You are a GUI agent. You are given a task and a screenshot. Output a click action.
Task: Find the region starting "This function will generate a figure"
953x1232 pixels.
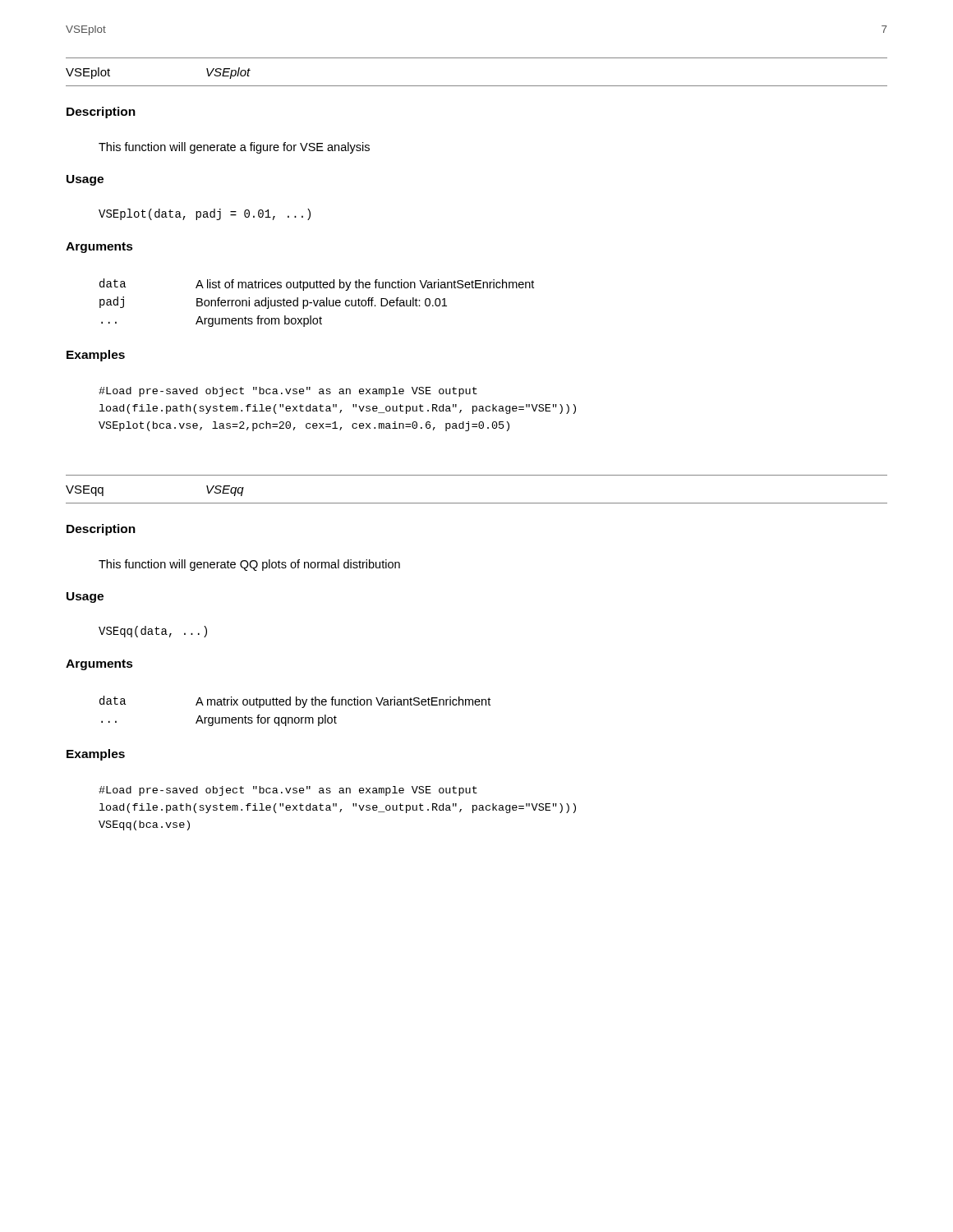coord(234,147)
